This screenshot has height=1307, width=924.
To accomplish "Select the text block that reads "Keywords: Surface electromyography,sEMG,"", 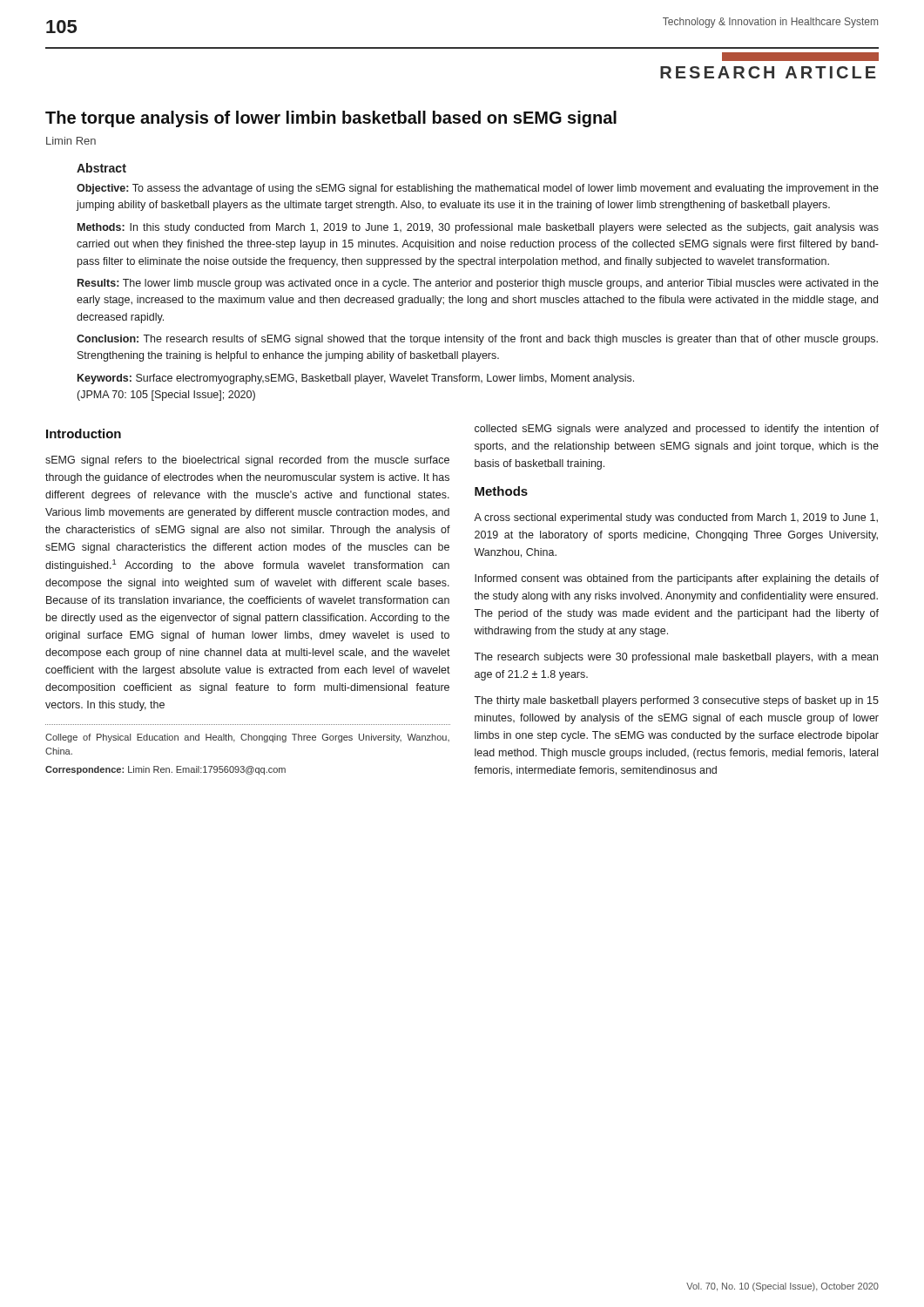I will tap(356, 386).
